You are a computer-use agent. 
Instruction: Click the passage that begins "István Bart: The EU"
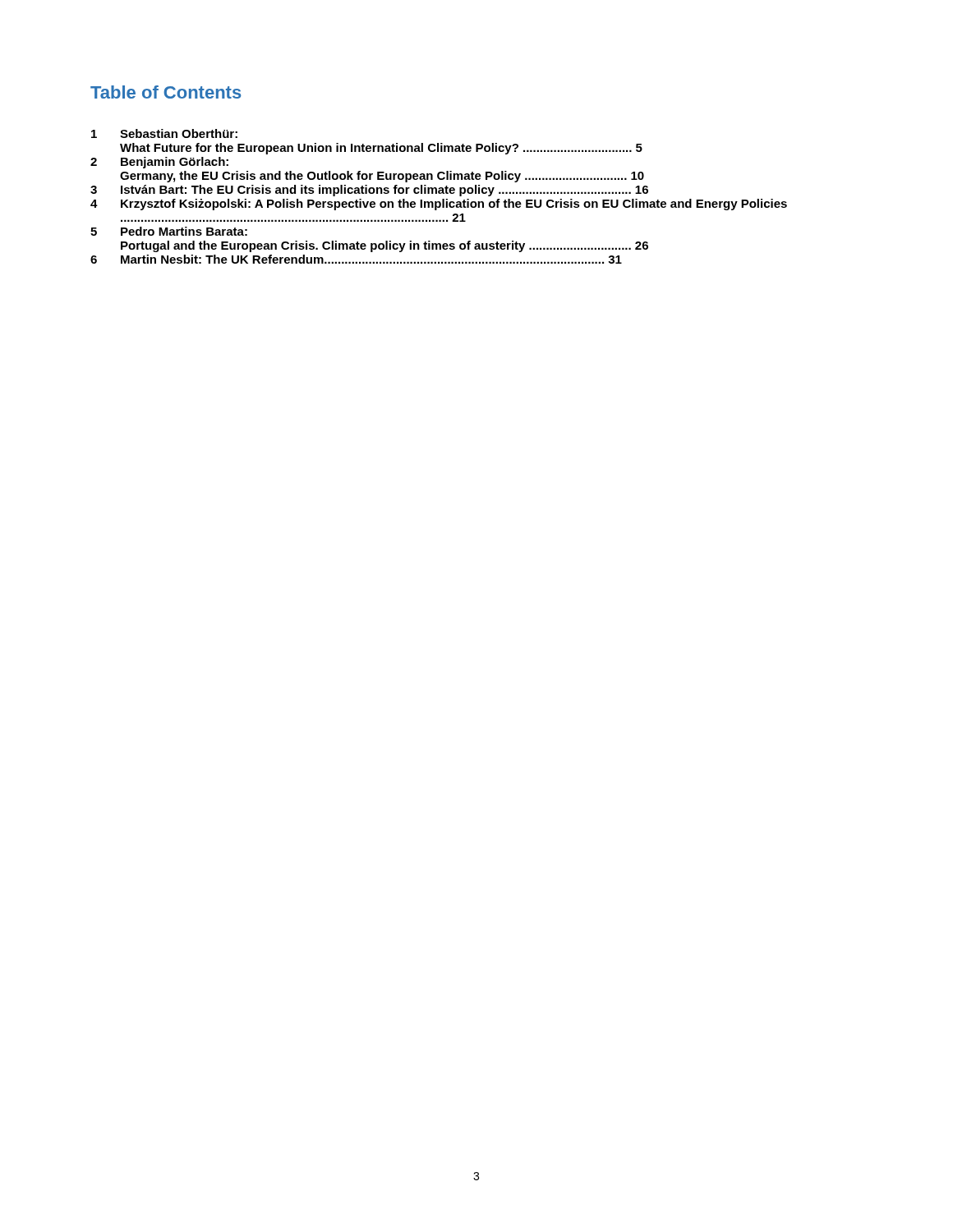tap(384, 189)
